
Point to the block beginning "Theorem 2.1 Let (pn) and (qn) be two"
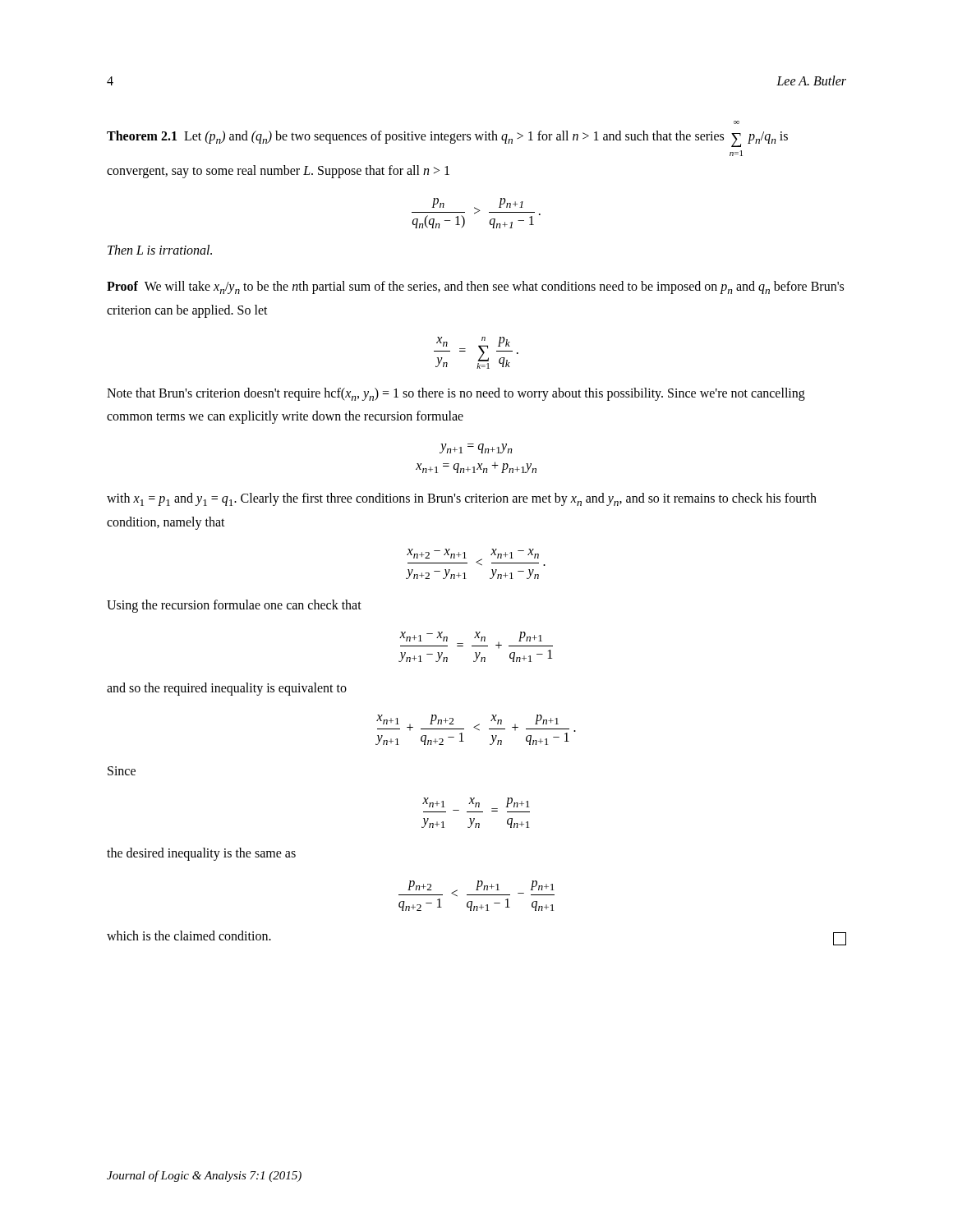(448, 146)
